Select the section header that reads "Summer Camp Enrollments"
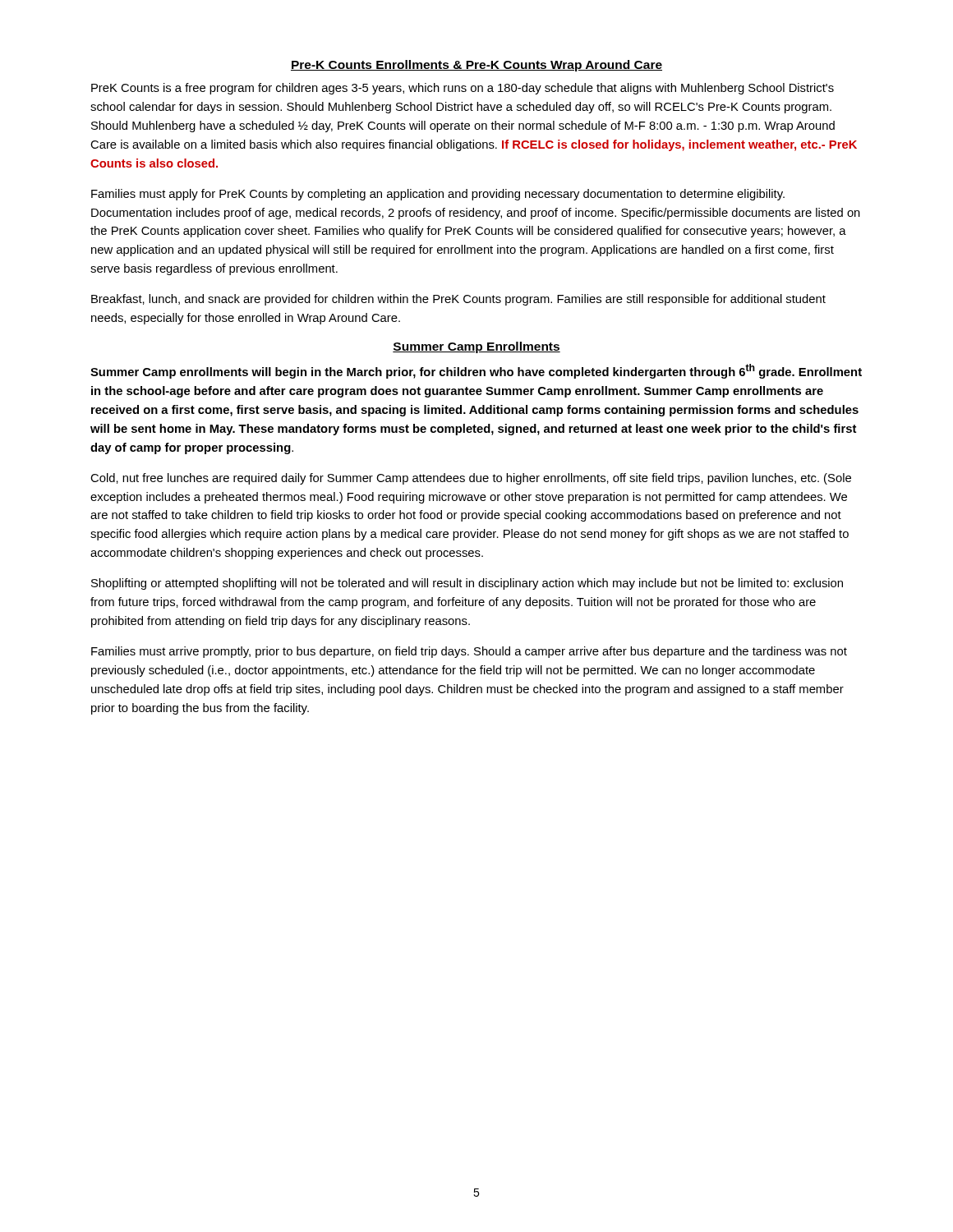The image size is (953, 1232). point(476,346)
